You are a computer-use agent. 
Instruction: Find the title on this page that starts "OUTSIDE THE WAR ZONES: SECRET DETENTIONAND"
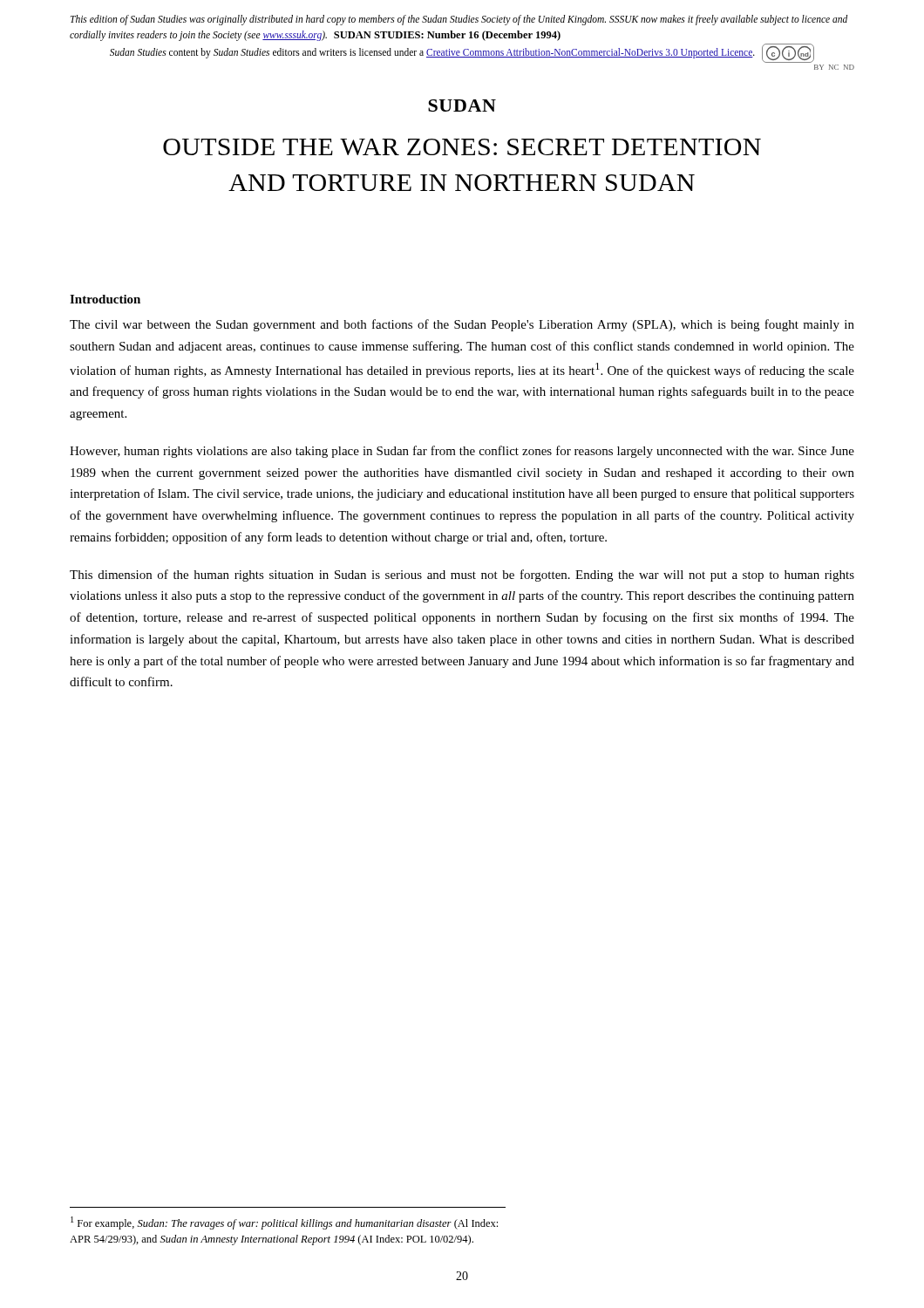[462, 164]
